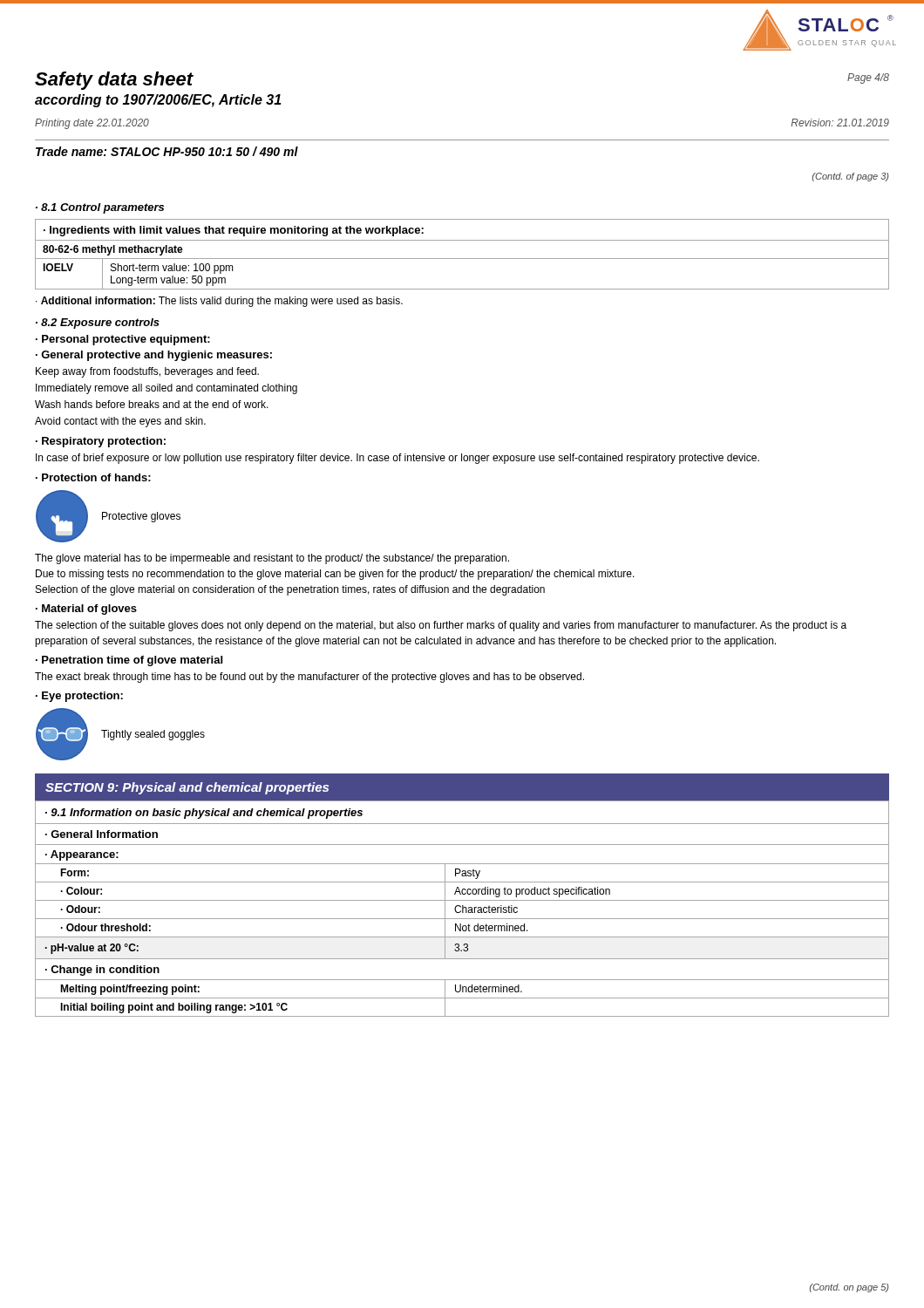Click where it says "Immediately remove all soiled and contaminated clothing"
This screenshot has width=924, height=1308.
pyautogui.click(x=166, y=388)
